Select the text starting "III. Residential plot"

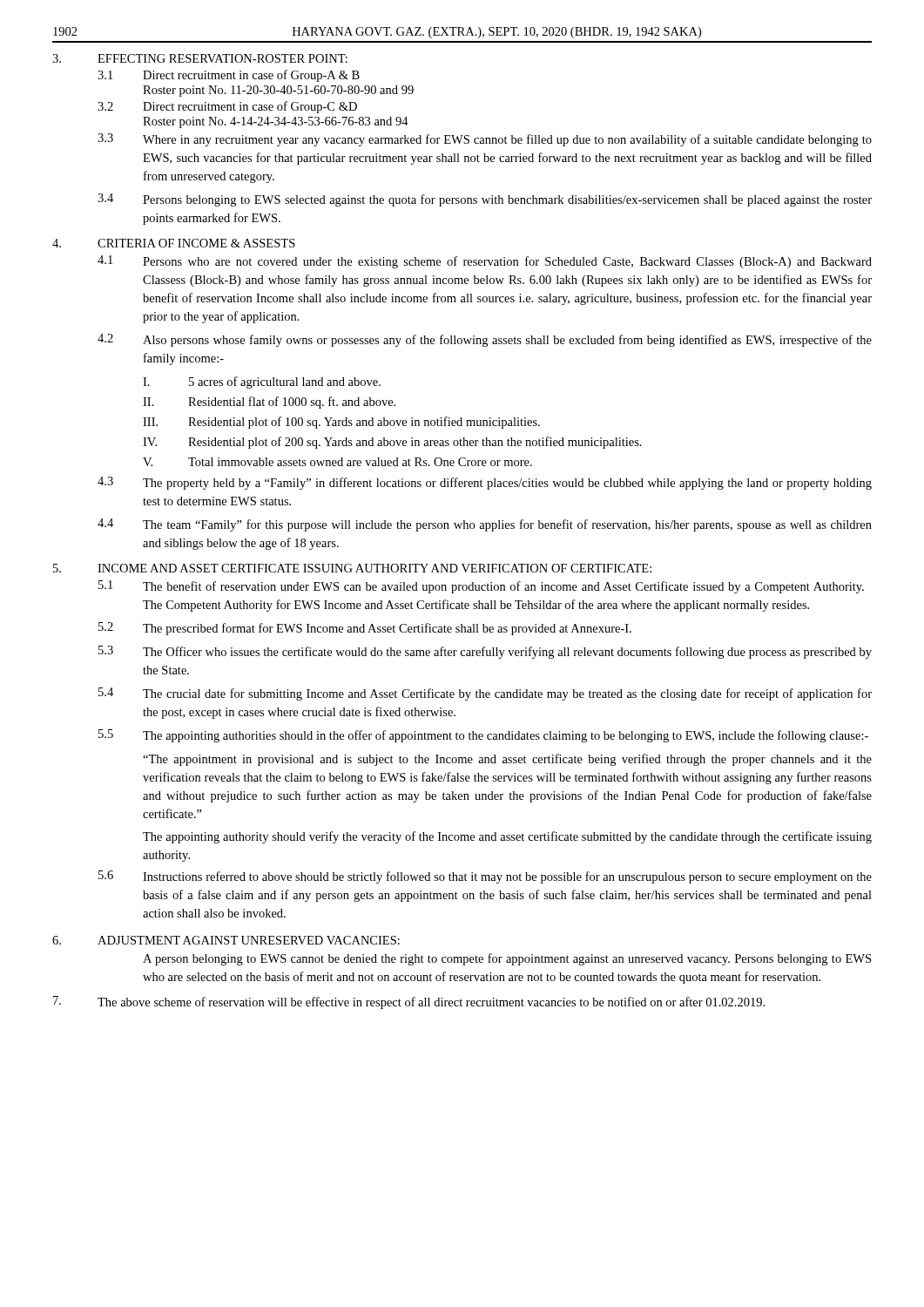(507, 422)
